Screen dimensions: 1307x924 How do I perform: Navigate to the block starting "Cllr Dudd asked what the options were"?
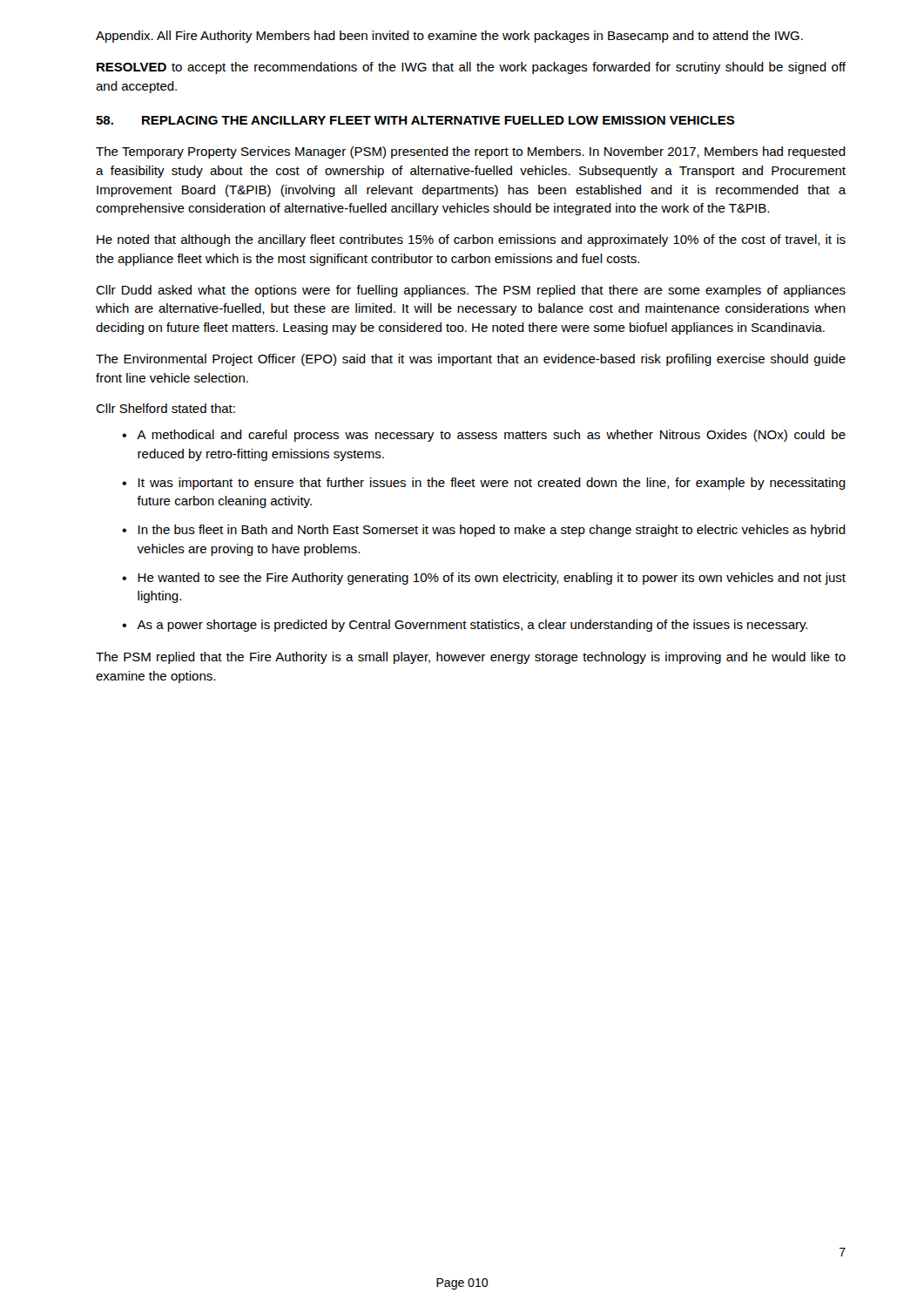471,308
